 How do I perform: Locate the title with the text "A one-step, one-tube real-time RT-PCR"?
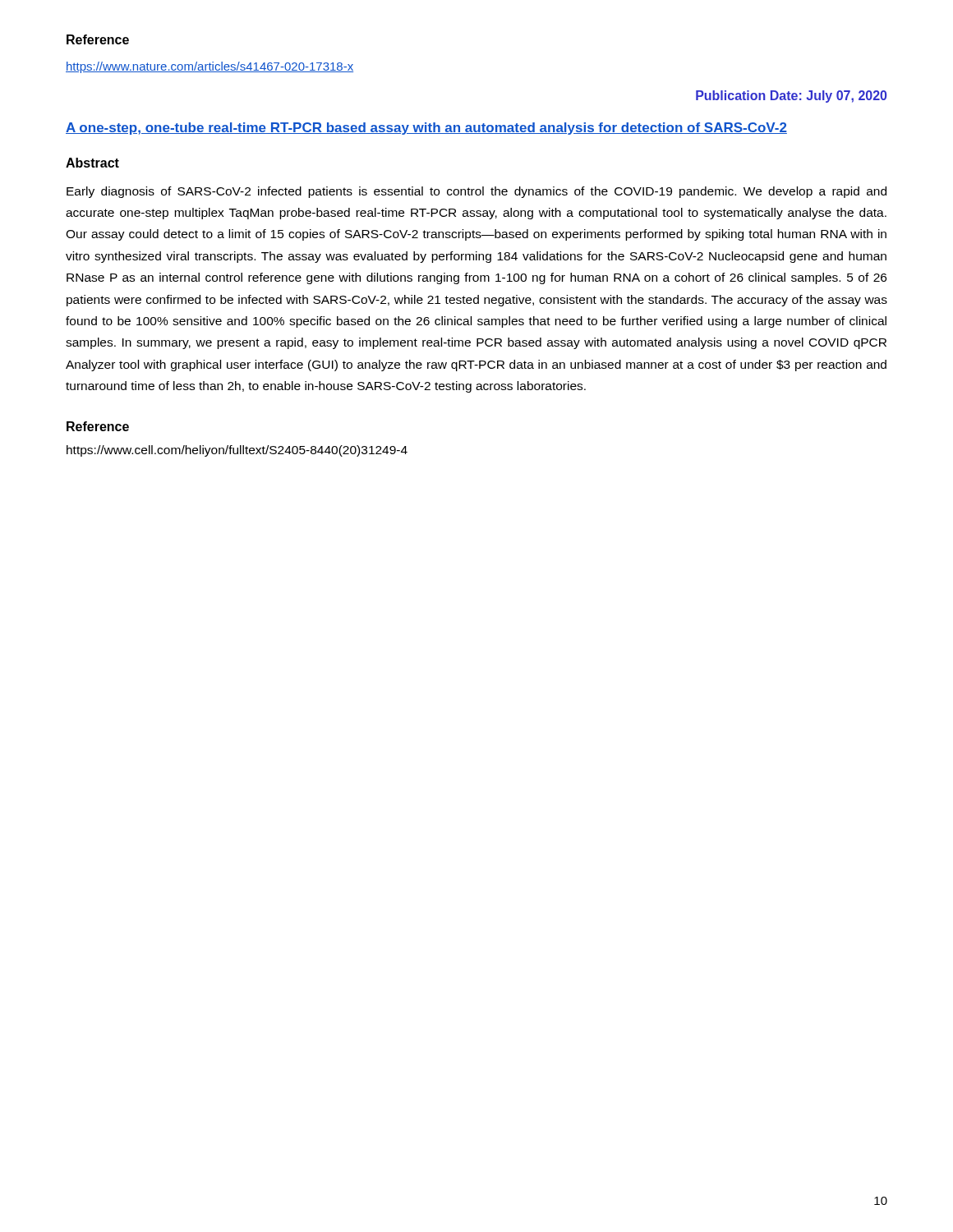point(476,128)
